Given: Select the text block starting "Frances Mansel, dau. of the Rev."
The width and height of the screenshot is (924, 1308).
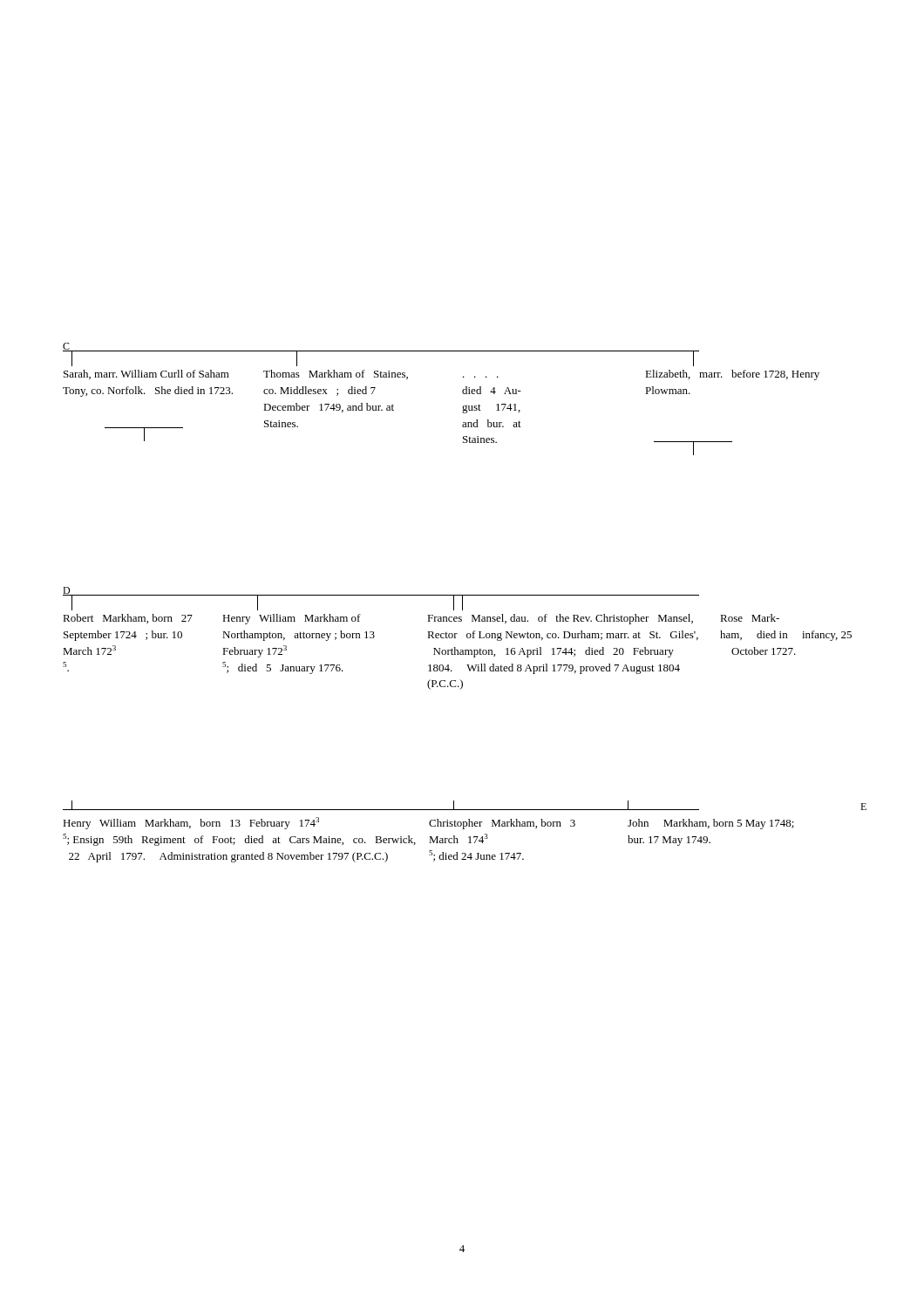Looking at the screenshot, I should click(563, 651).
